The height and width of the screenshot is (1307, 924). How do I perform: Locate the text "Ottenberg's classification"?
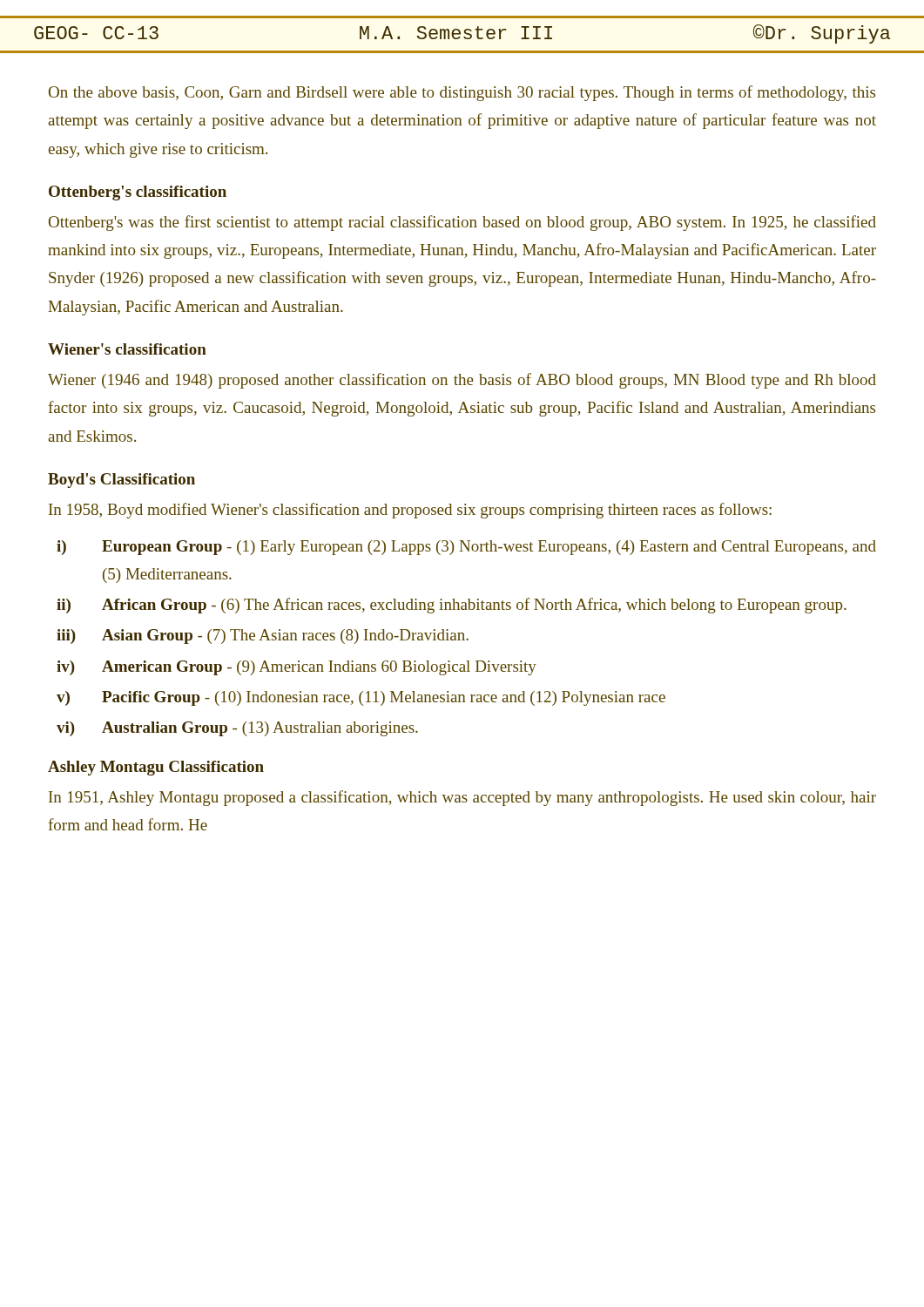[137, 191]
